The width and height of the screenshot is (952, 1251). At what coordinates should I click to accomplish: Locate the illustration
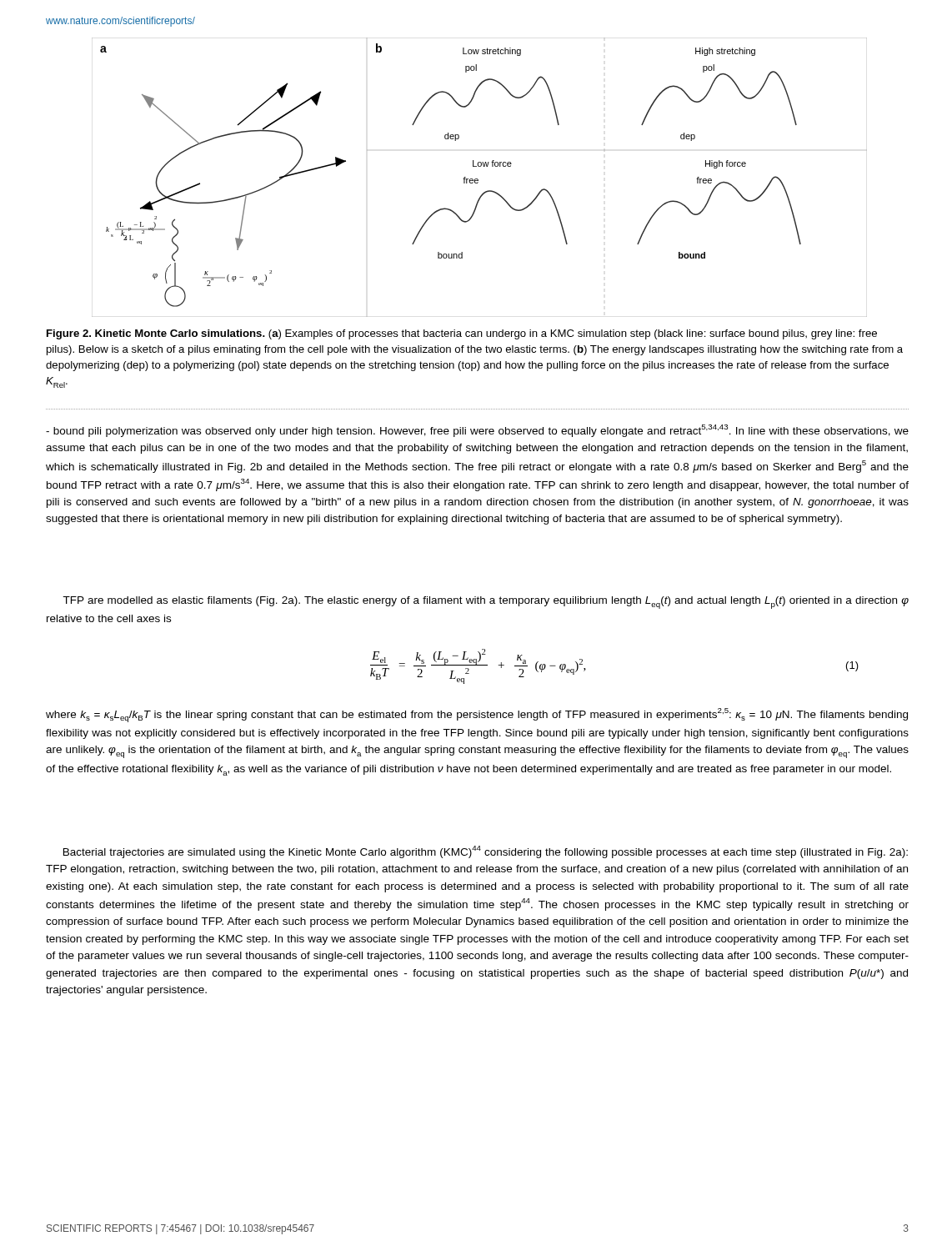479,177
